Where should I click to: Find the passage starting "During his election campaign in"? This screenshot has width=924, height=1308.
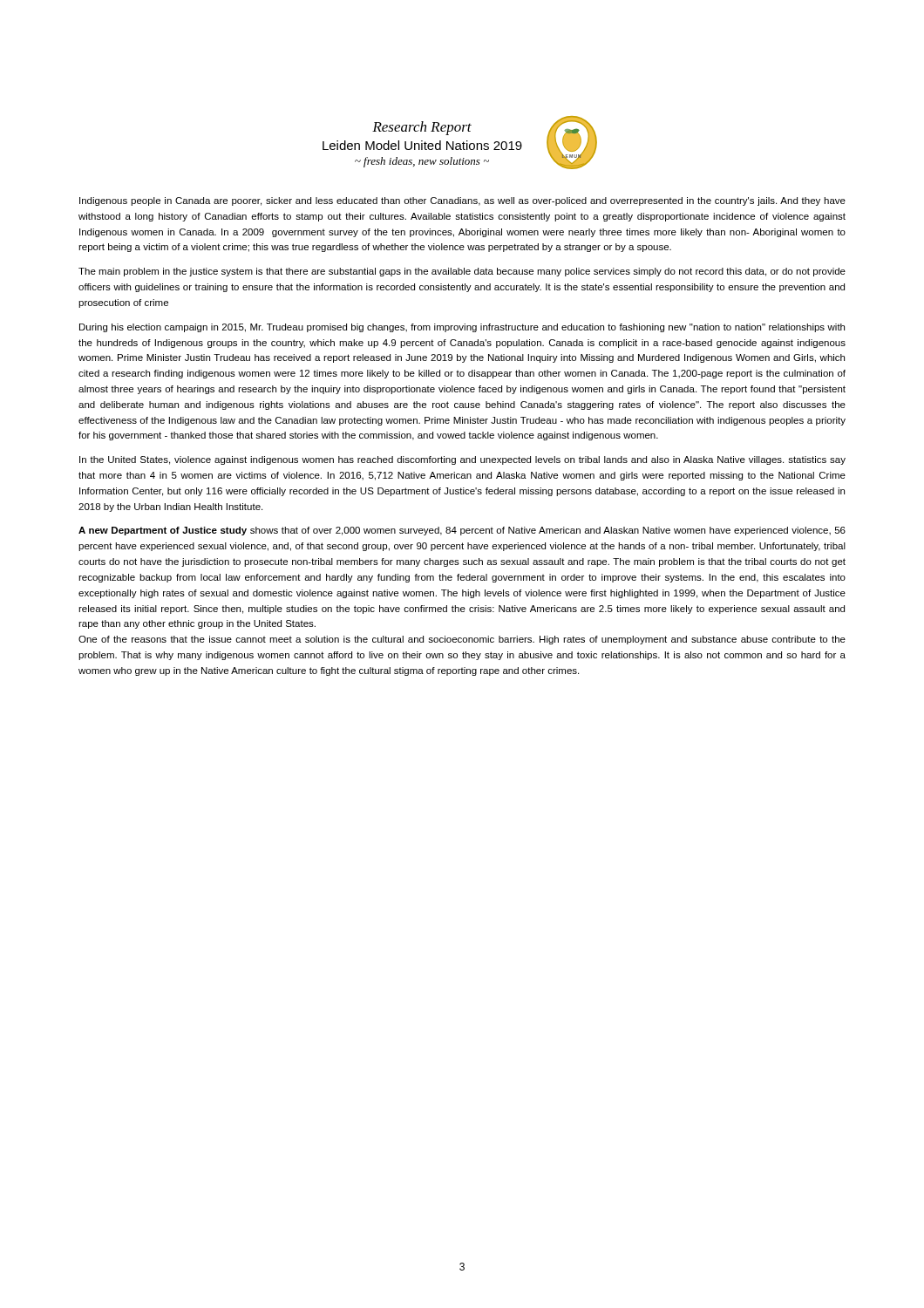462,381
